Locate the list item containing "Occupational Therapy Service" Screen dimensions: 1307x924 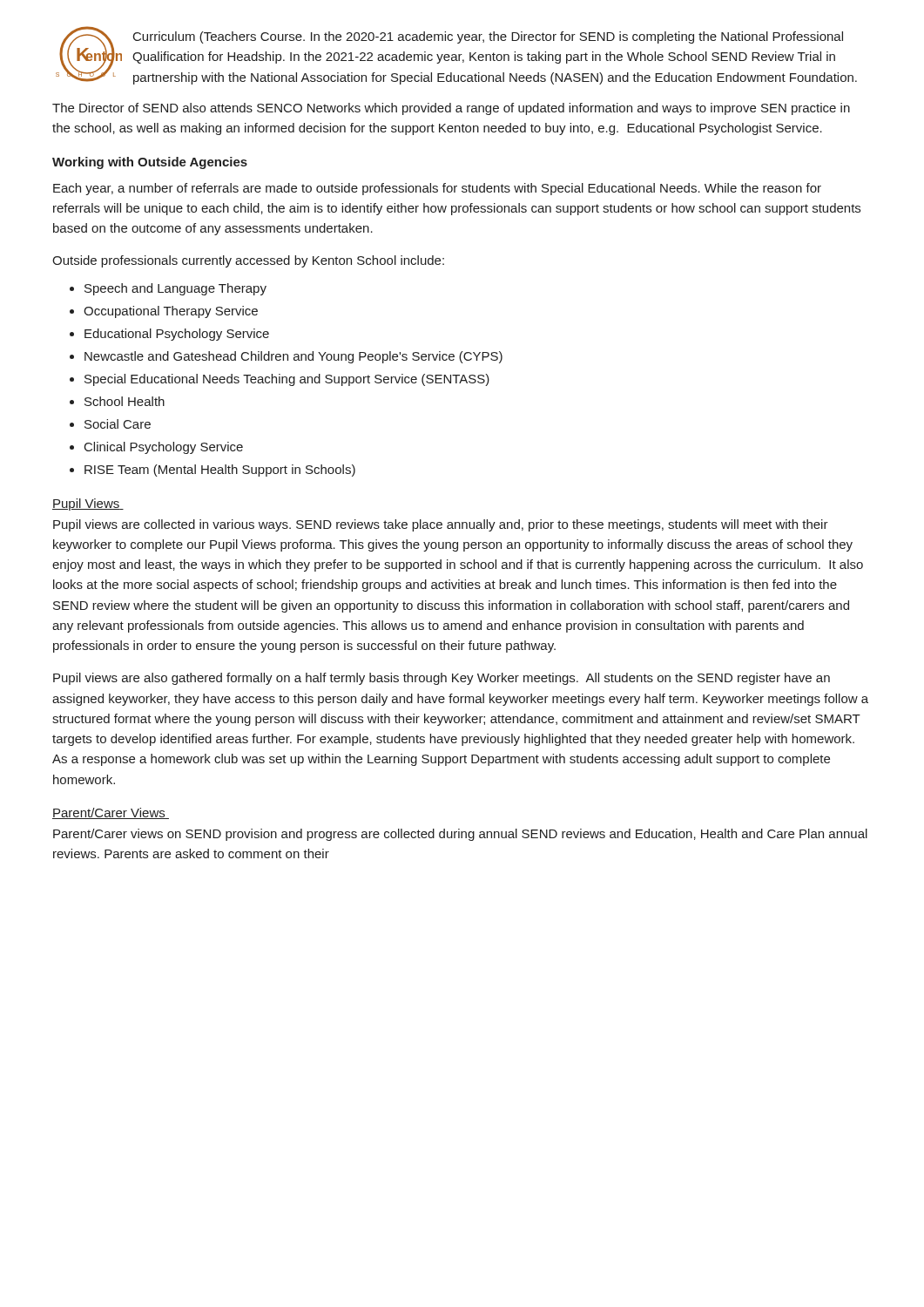(x=171, y=310)
